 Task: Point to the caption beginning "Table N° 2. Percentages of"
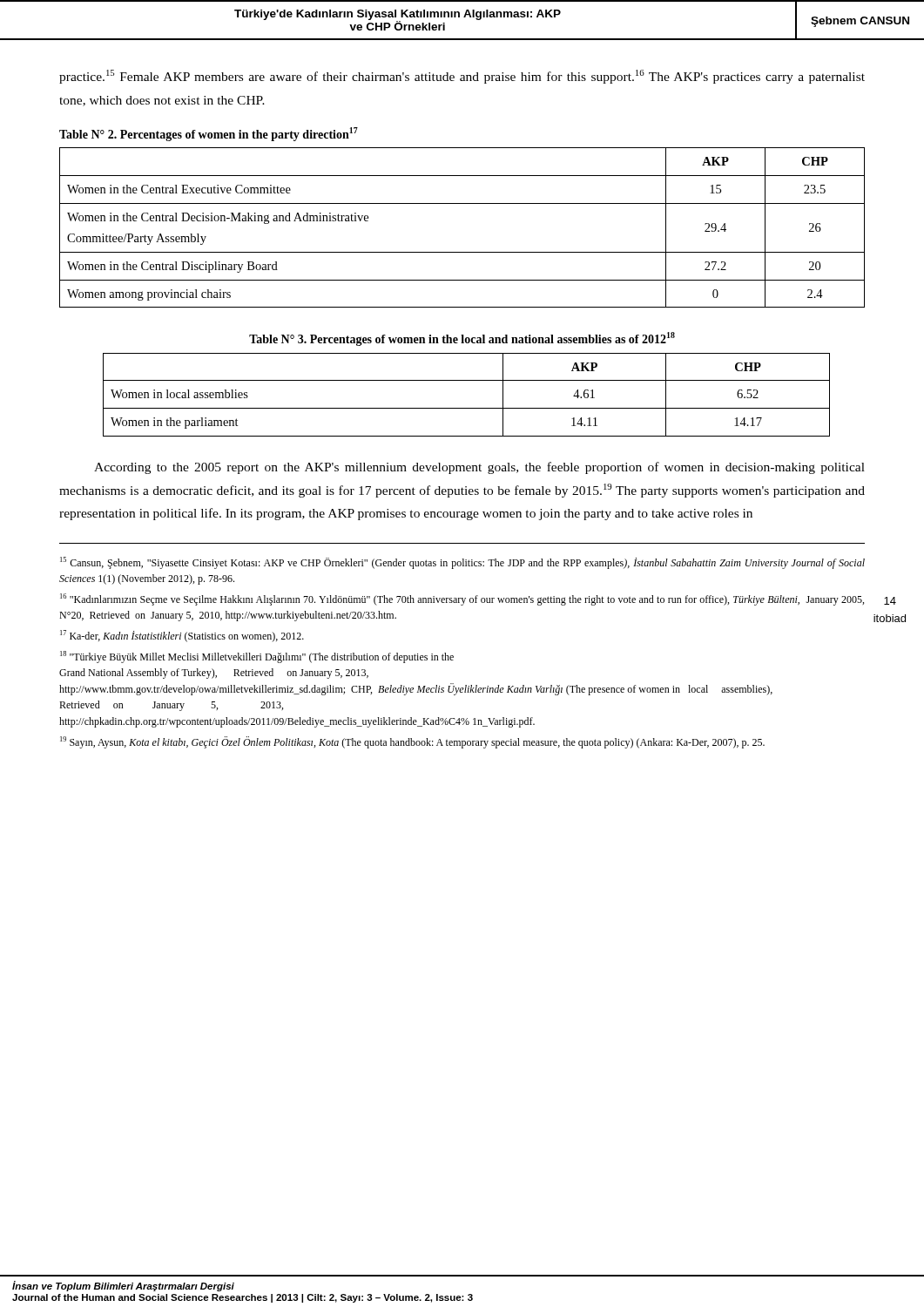pos(208,133)
